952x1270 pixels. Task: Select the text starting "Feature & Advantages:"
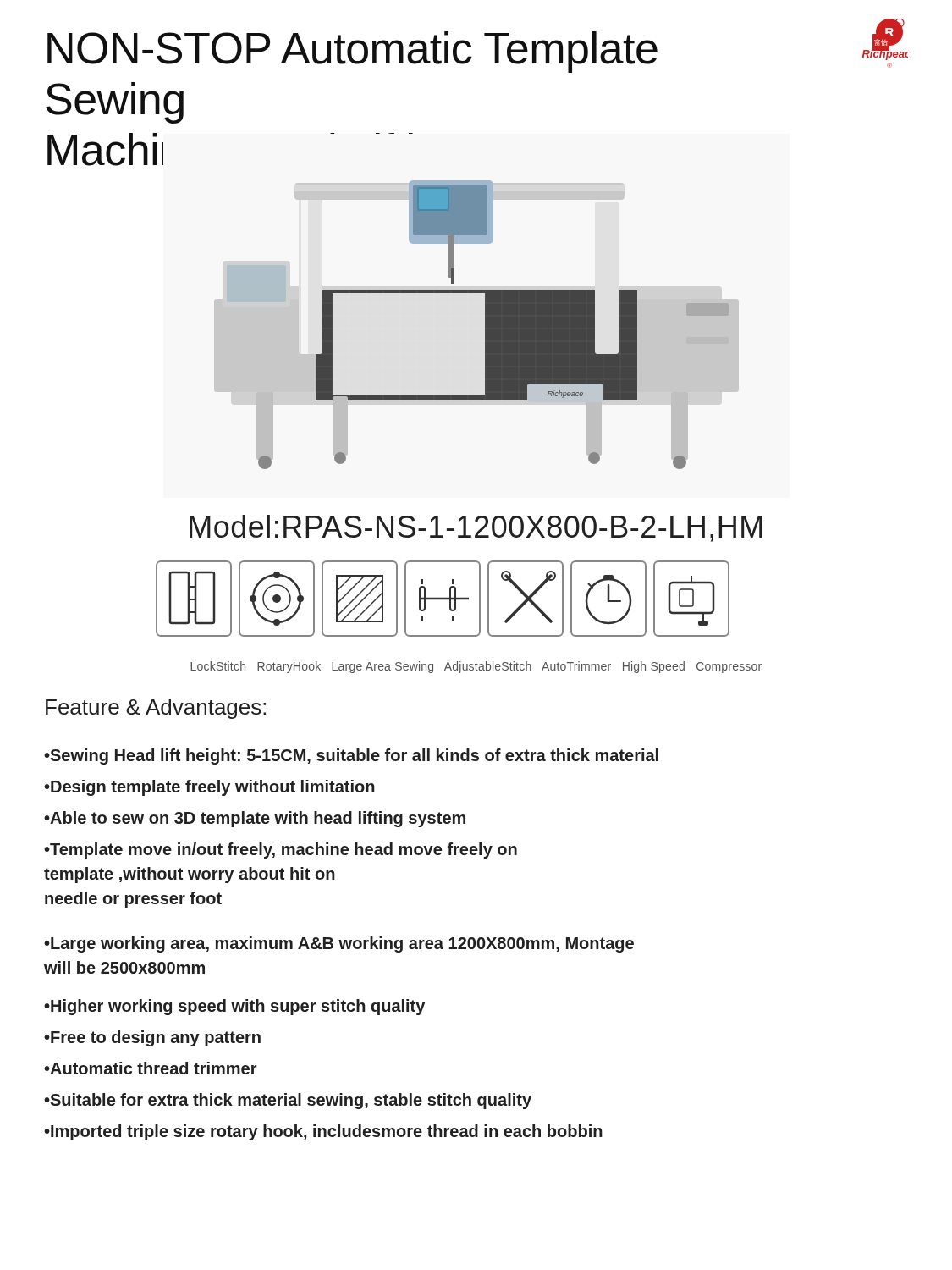(156, 707)
